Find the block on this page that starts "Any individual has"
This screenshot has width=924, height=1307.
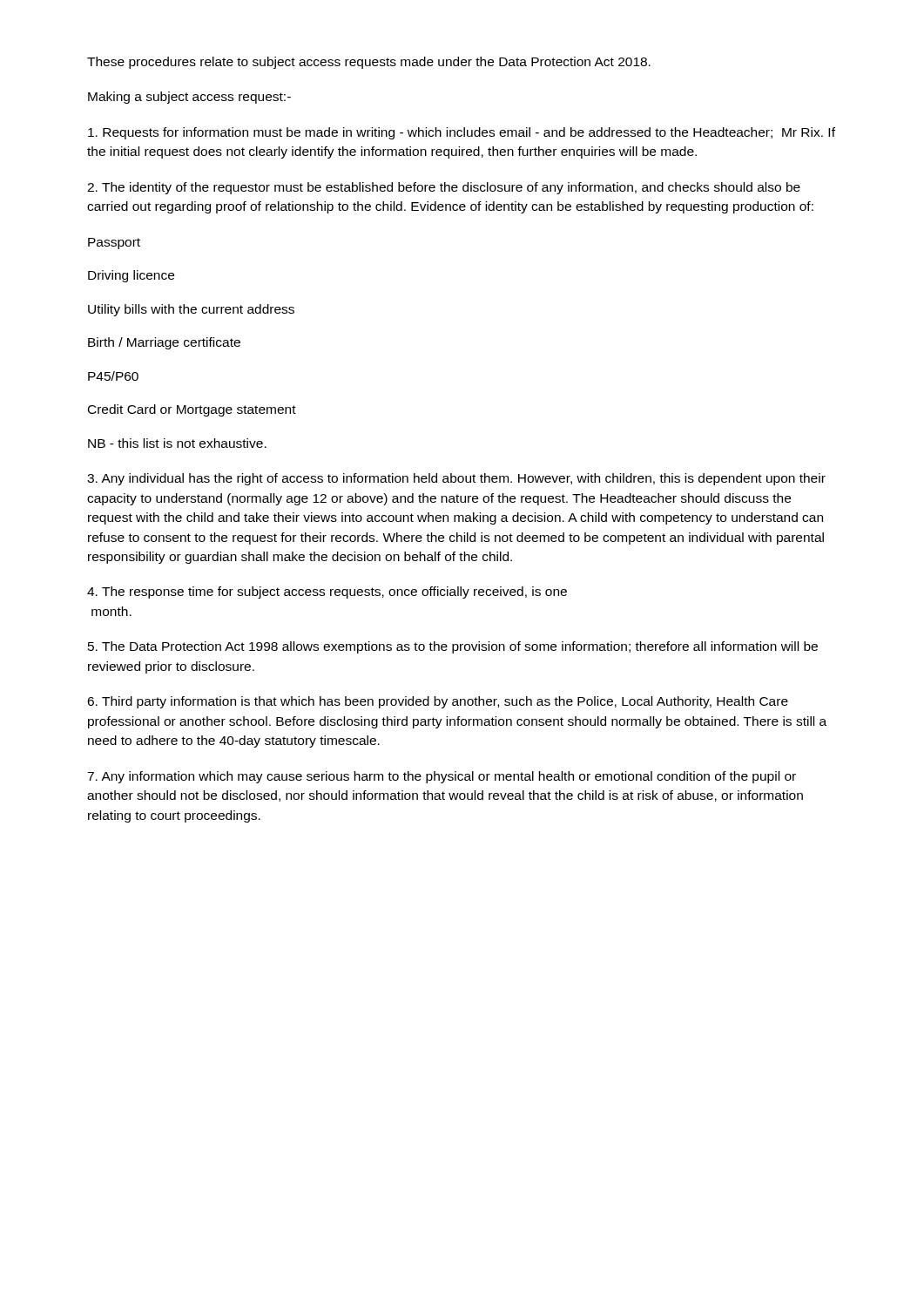point(456,517)
